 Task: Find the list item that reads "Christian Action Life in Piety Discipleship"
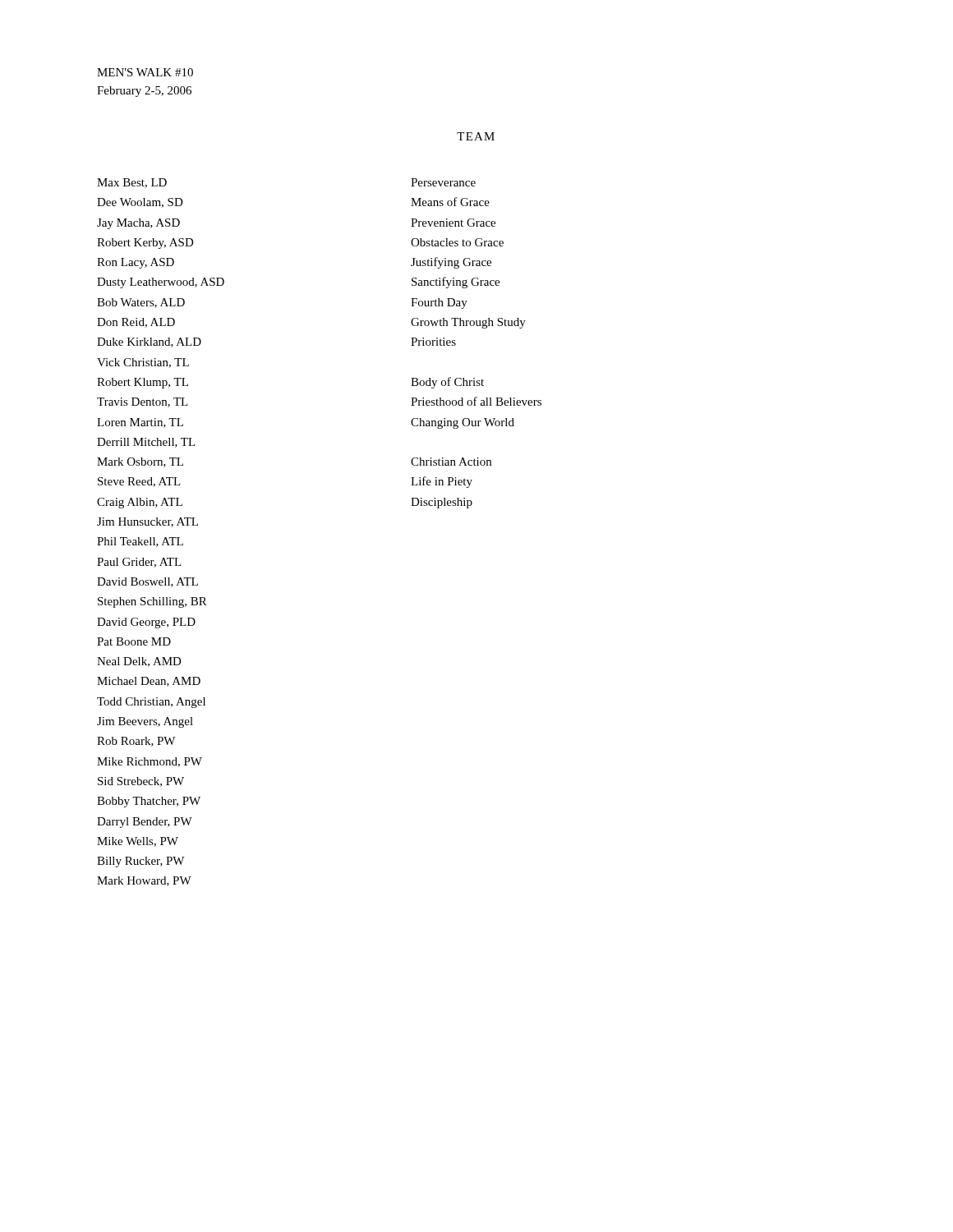[451, 482]
